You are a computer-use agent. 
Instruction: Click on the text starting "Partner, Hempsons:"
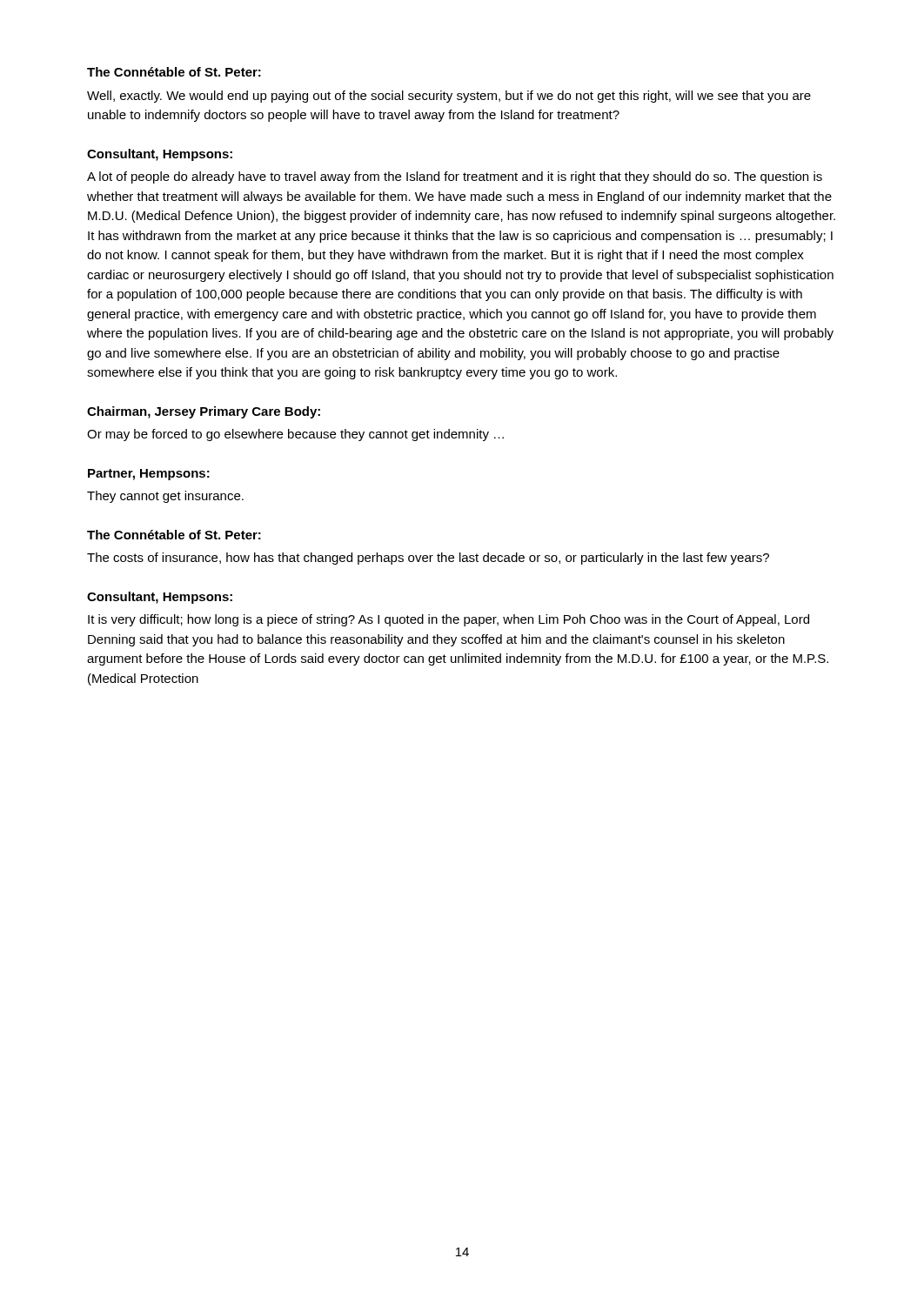pos(149,472)
